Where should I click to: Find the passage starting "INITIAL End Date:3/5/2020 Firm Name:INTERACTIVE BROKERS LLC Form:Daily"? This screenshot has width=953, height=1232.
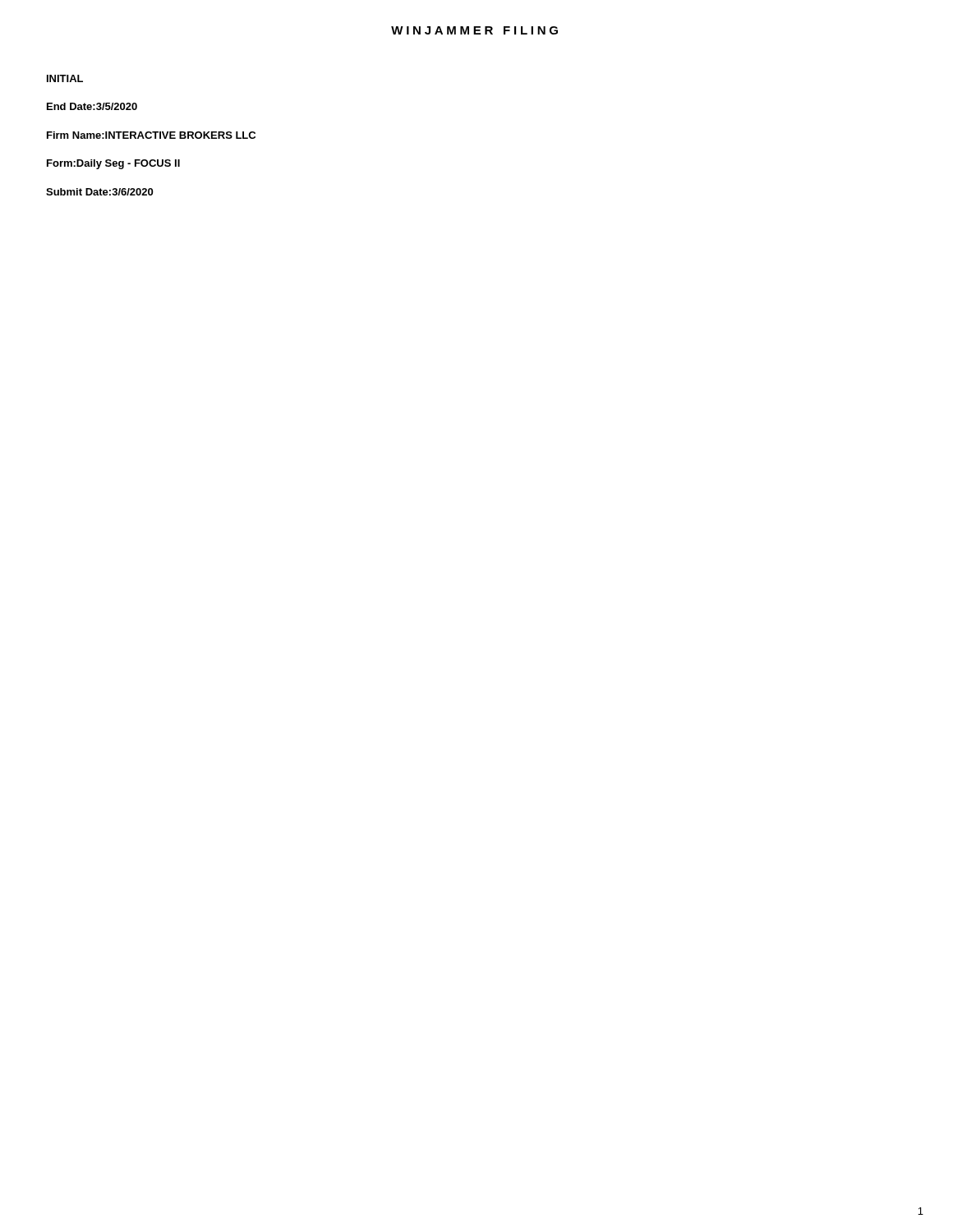coord(151,135)
